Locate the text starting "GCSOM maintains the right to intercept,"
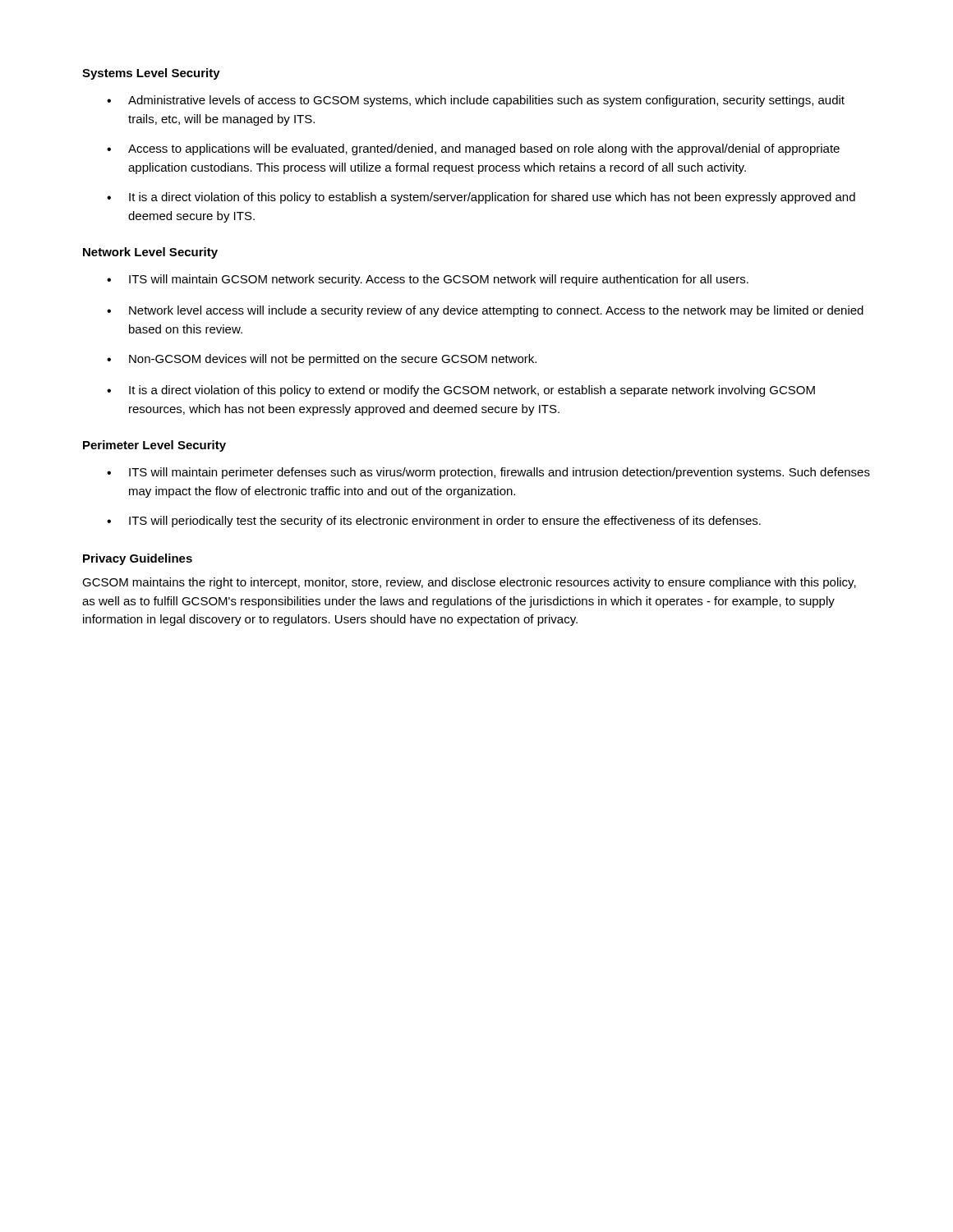The image size is (953, 1232). pyautogui.click(x=469, y=600)
